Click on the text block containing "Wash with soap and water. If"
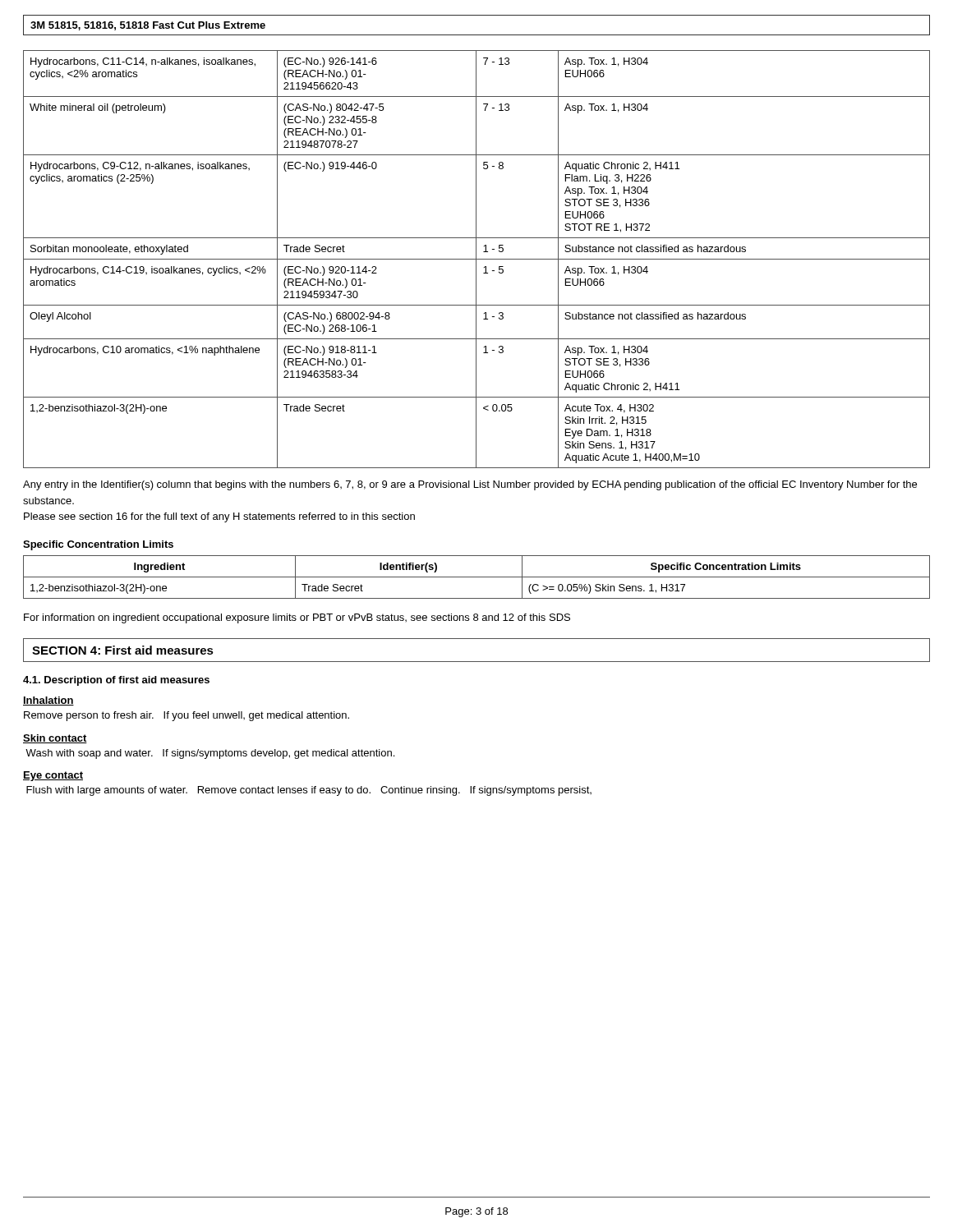This screenshot has height=1232, width=953. [209, 752]
